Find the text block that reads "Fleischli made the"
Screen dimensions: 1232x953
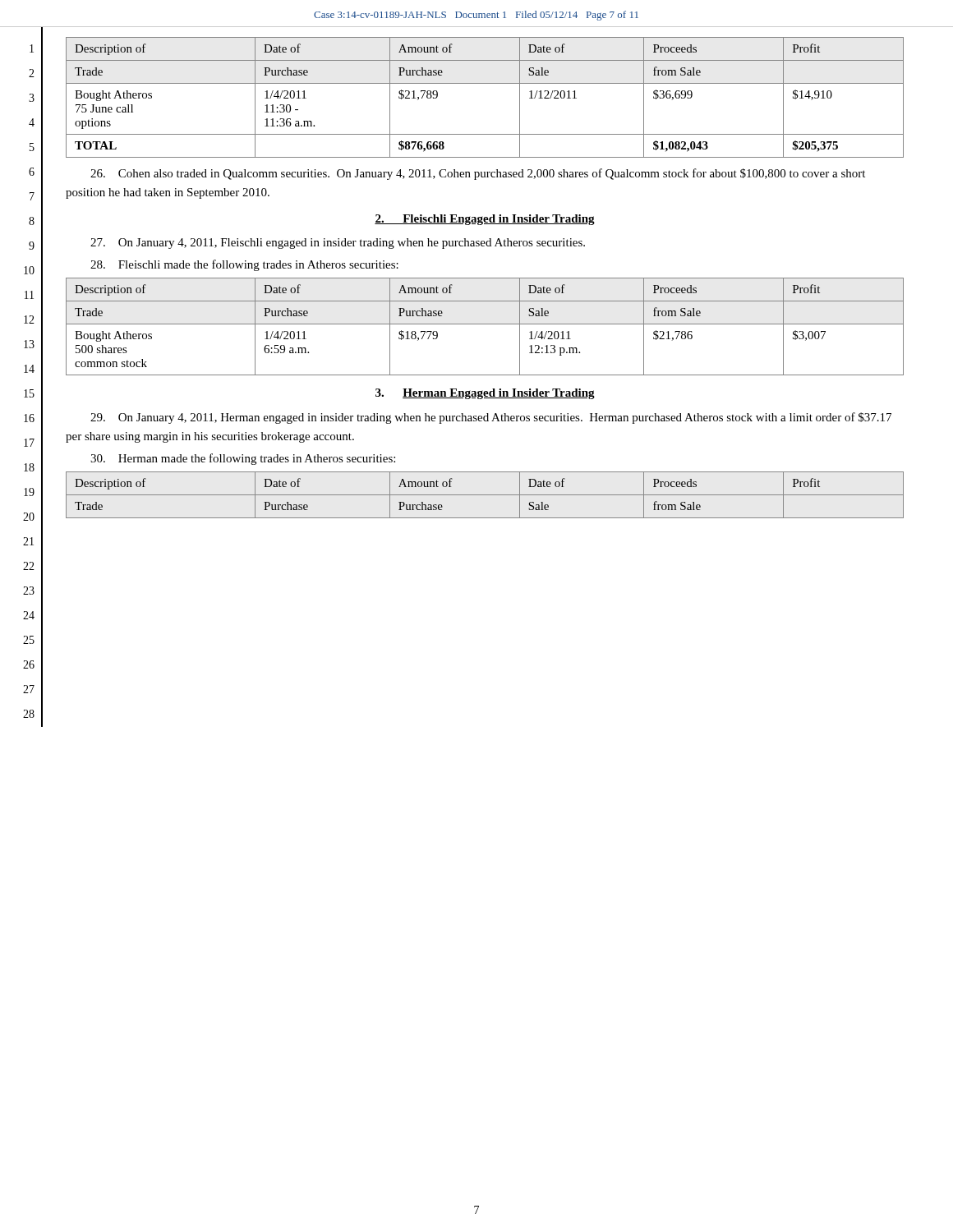(232, 264)
